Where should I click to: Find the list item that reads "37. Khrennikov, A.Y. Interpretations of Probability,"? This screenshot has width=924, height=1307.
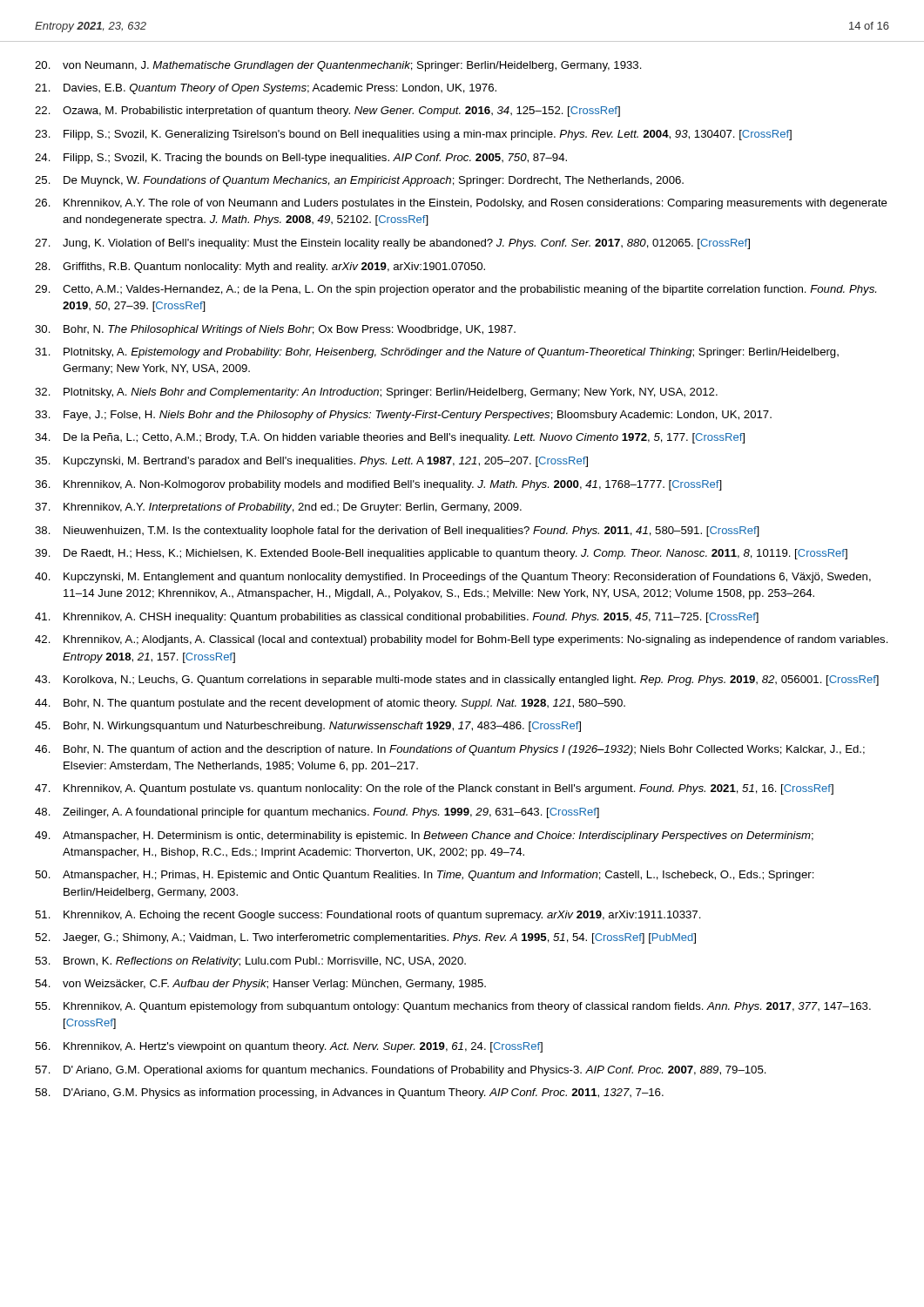[x=462, y=507]
